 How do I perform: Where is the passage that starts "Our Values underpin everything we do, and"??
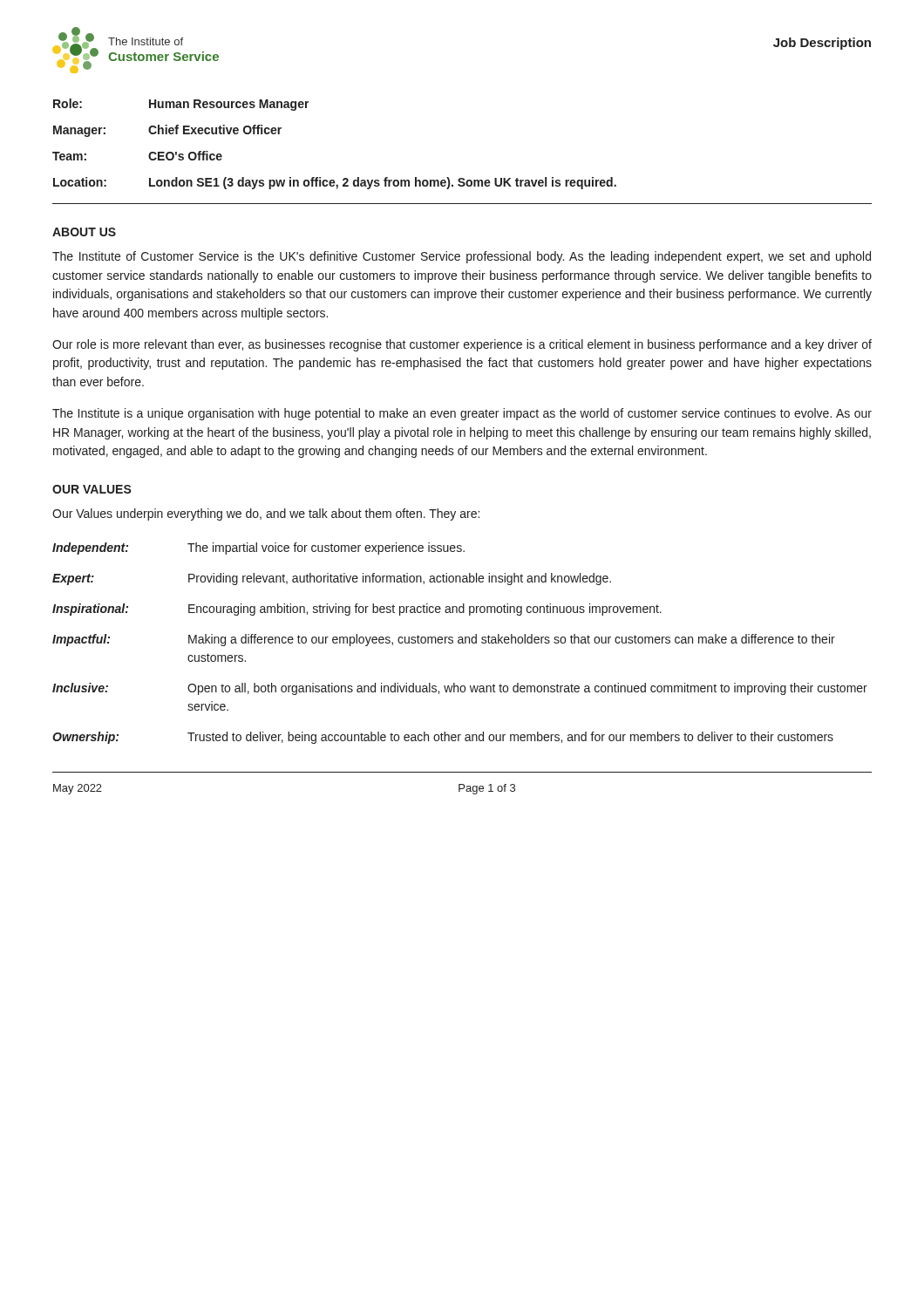266,513
